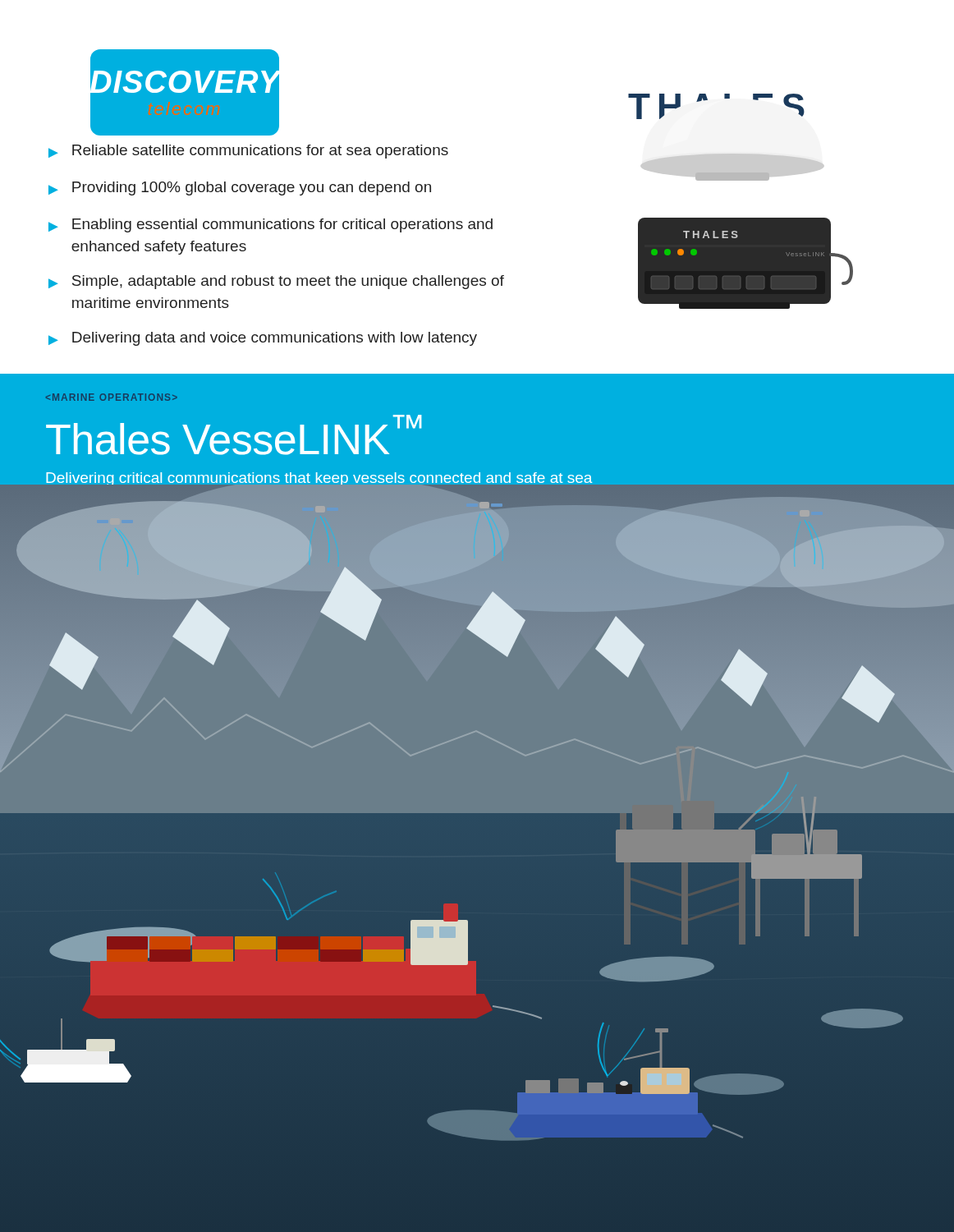Select the list item that says "► Simple, adaptable and robust"
This screenshot has width=954, height=1232.
coord(275,292)
